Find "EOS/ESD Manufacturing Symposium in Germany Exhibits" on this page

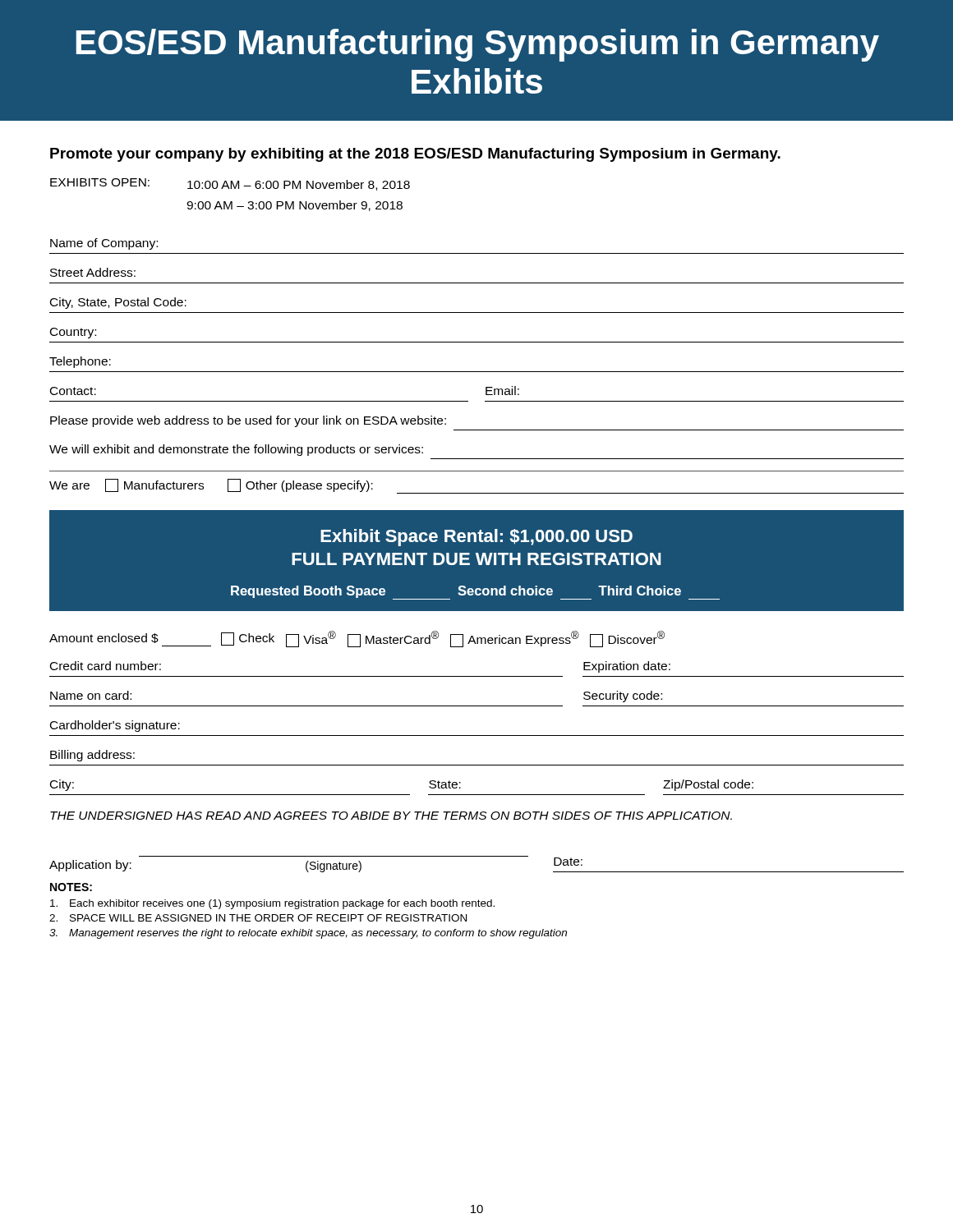coord(476,63)
